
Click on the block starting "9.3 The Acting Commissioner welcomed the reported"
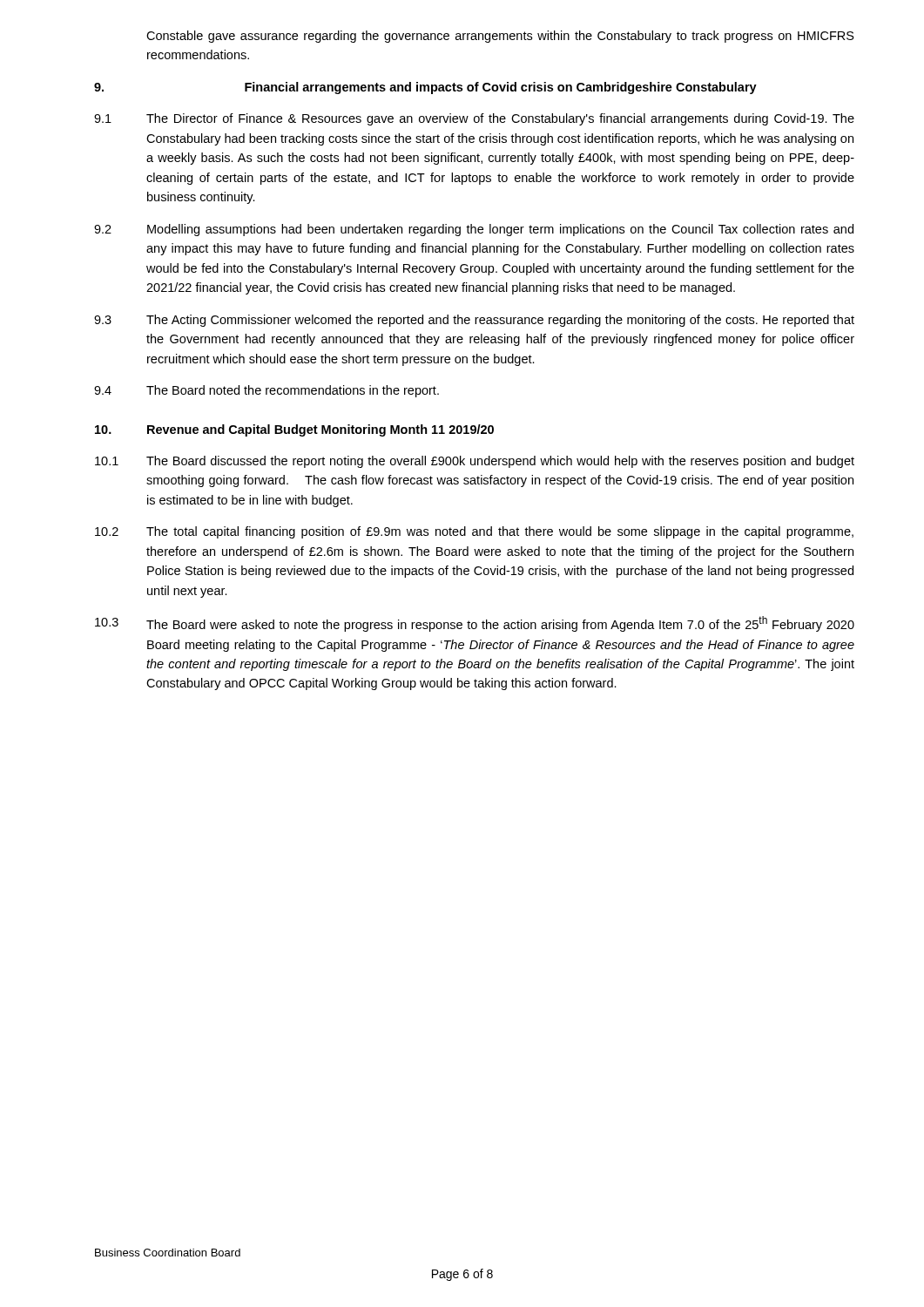point(474,339)
